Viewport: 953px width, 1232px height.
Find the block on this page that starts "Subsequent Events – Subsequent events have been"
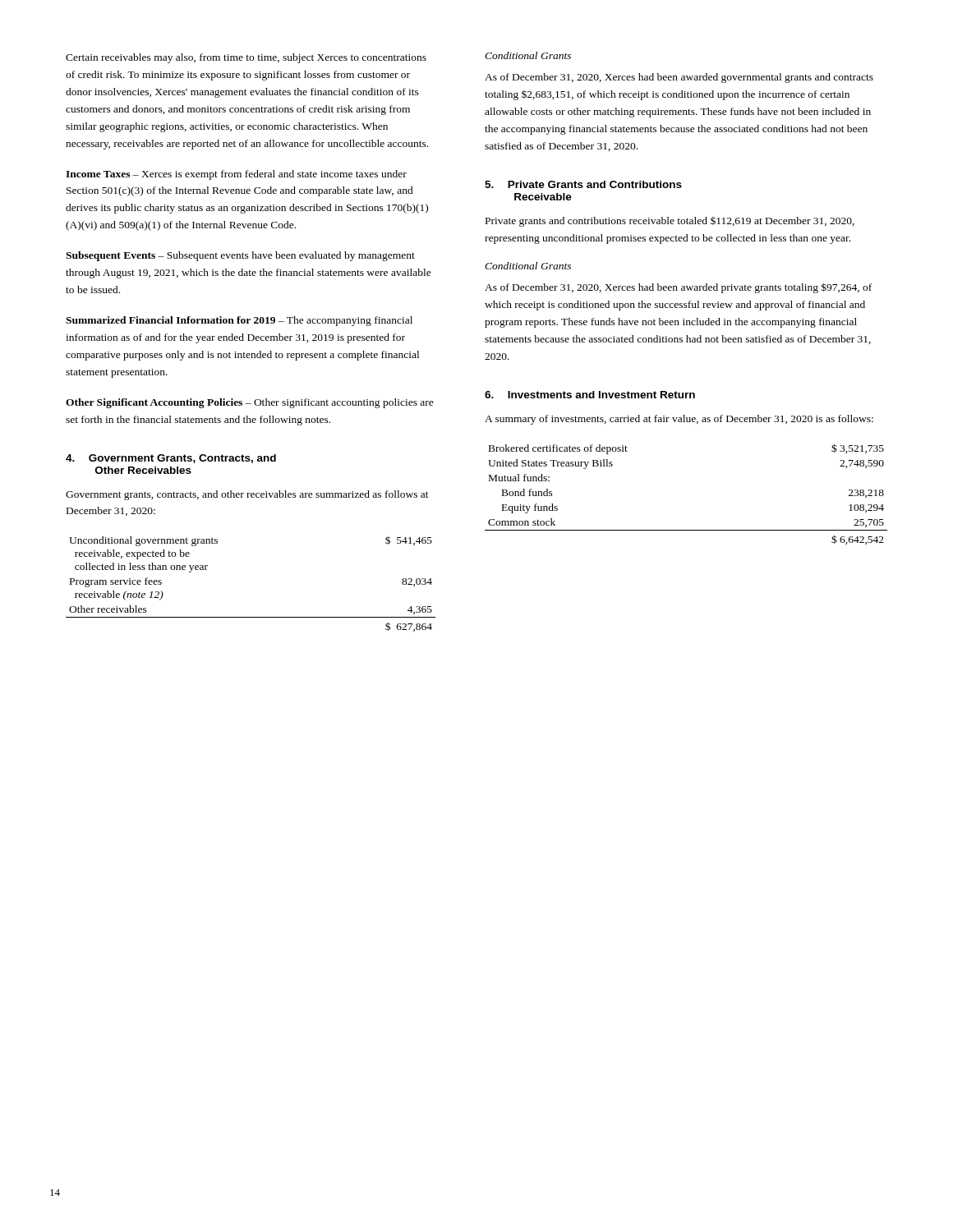tap(248, 272)
